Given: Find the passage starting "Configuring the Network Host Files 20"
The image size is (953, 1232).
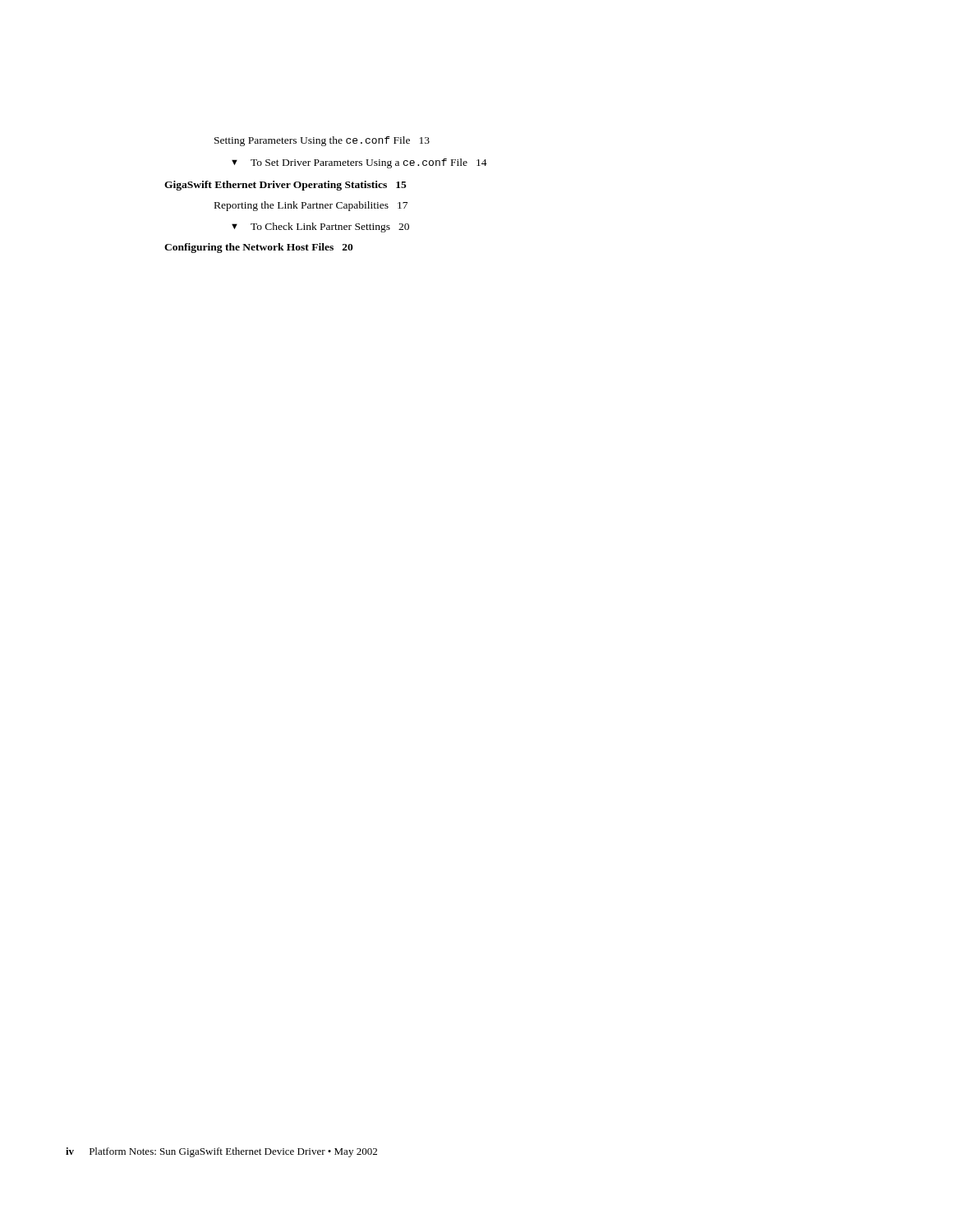Looking at the screenshot, I should pos(259,247).
